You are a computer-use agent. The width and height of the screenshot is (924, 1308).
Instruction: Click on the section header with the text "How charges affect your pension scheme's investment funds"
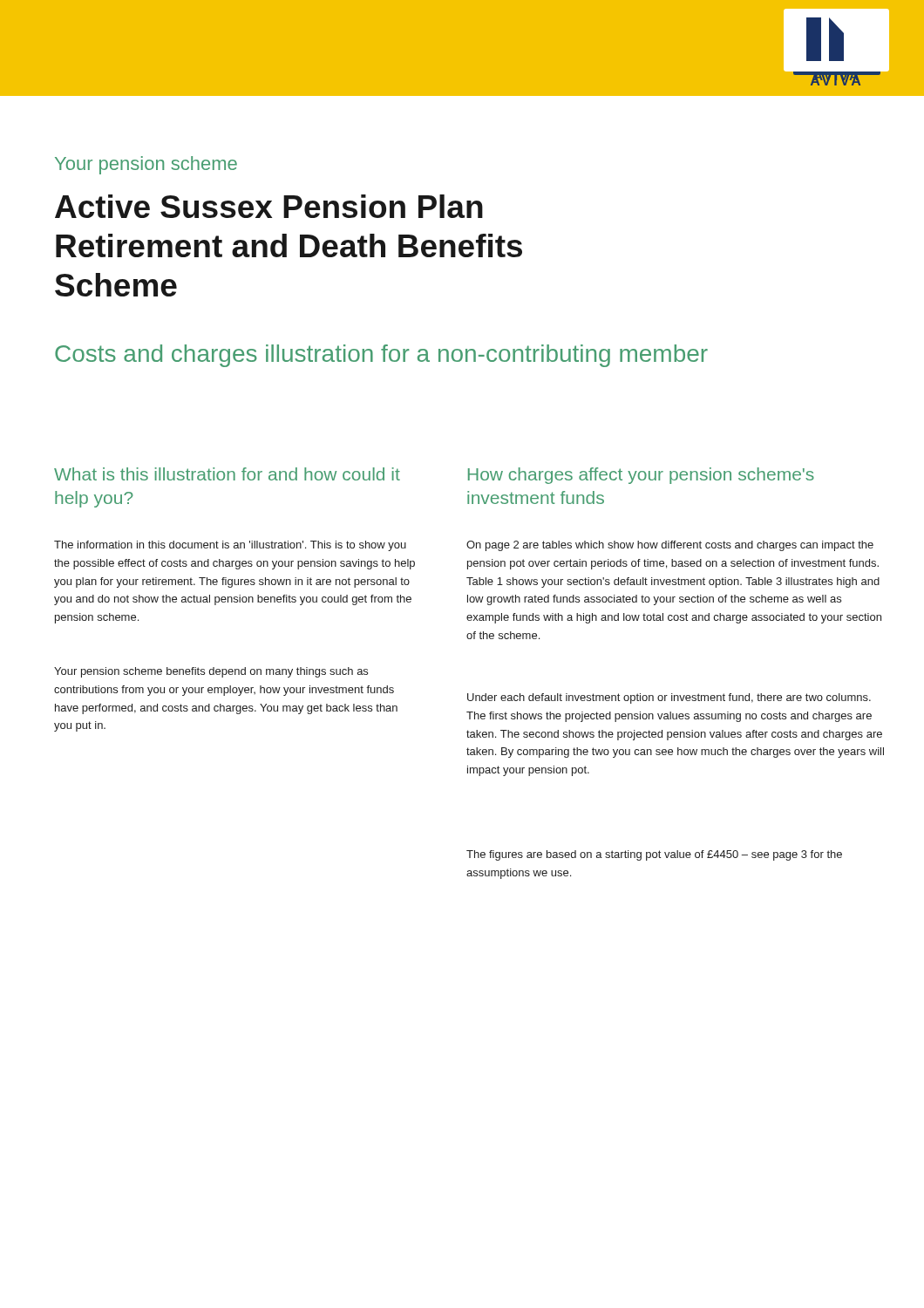tap(640, 486)
